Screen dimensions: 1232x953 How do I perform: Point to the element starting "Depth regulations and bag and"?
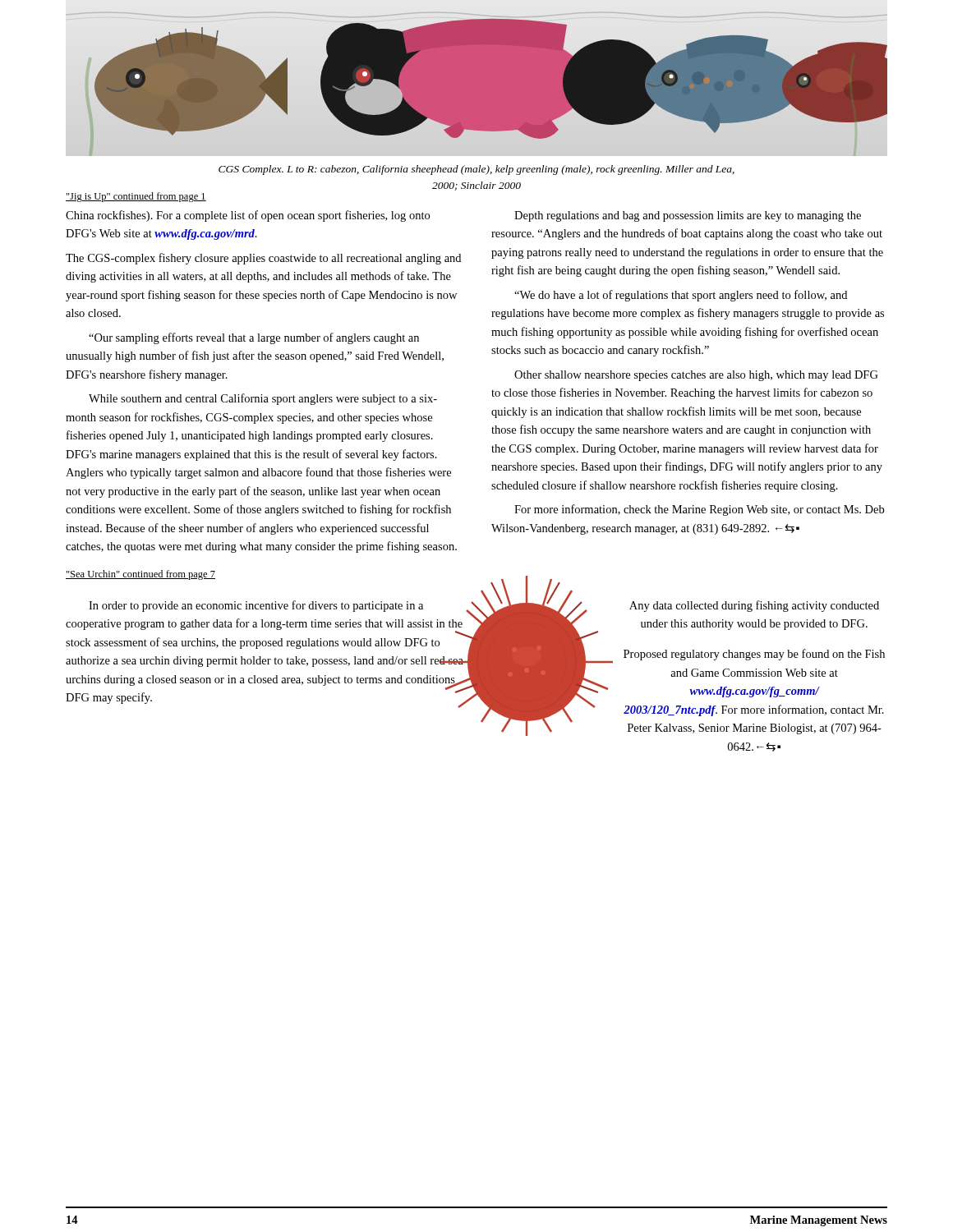pos(689,372)
